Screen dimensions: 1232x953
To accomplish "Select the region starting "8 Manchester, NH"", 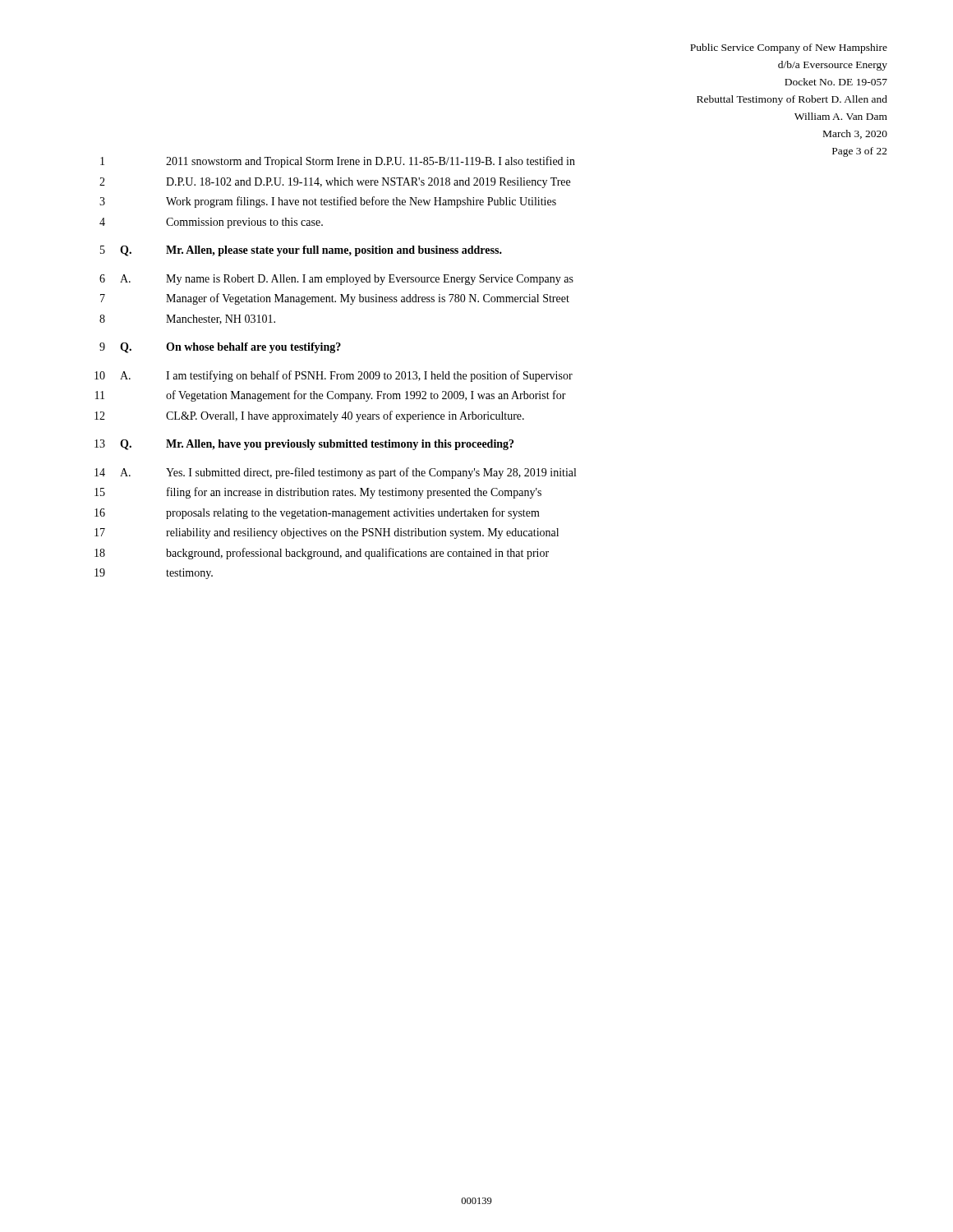I will click(x=187, y=319).
